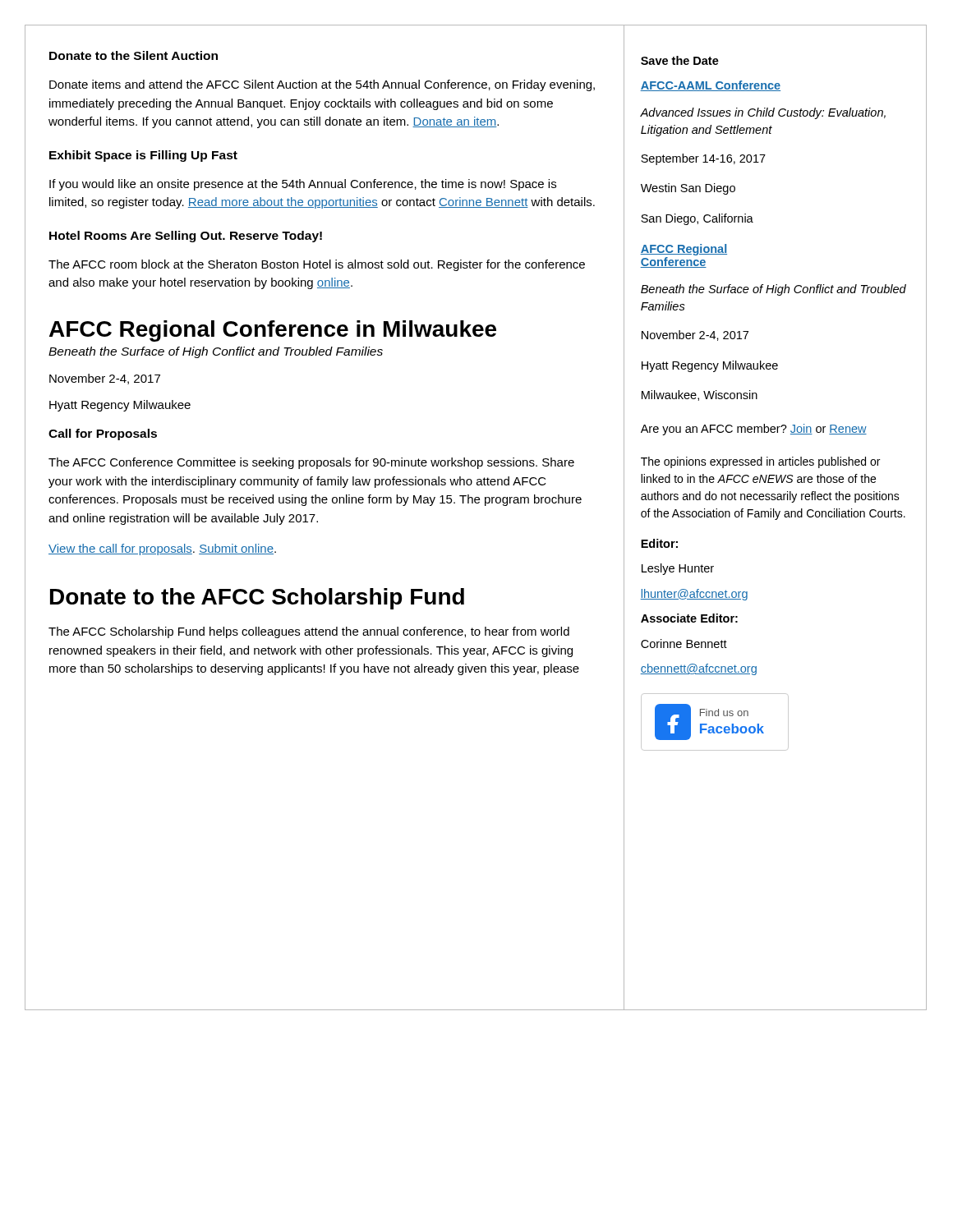Point to the text block starting "Hyatt Regency Milwaukee"

[x=120, y=406]
